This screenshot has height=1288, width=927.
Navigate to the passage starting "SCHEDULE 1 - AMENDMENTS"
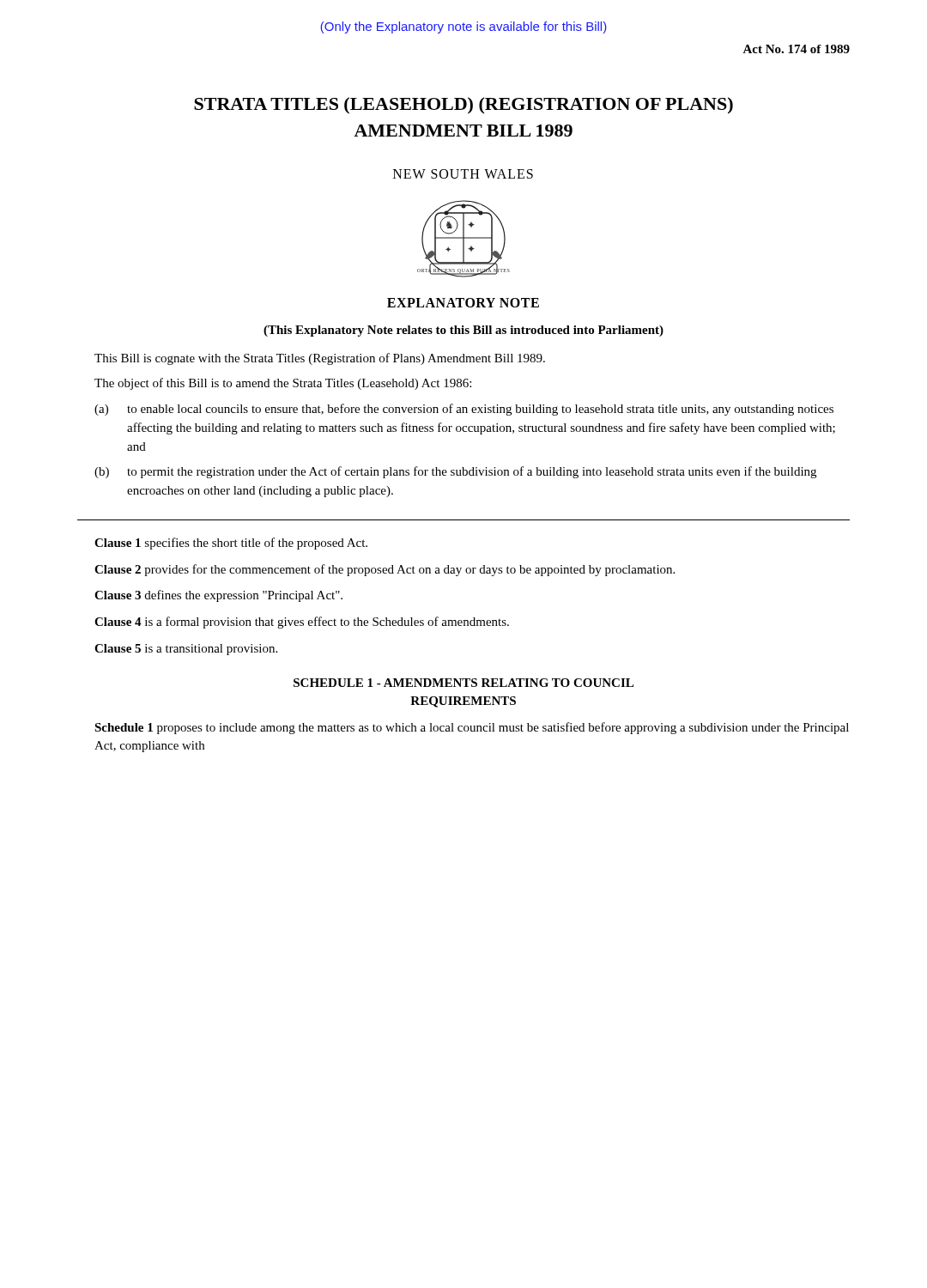[464, 691]
